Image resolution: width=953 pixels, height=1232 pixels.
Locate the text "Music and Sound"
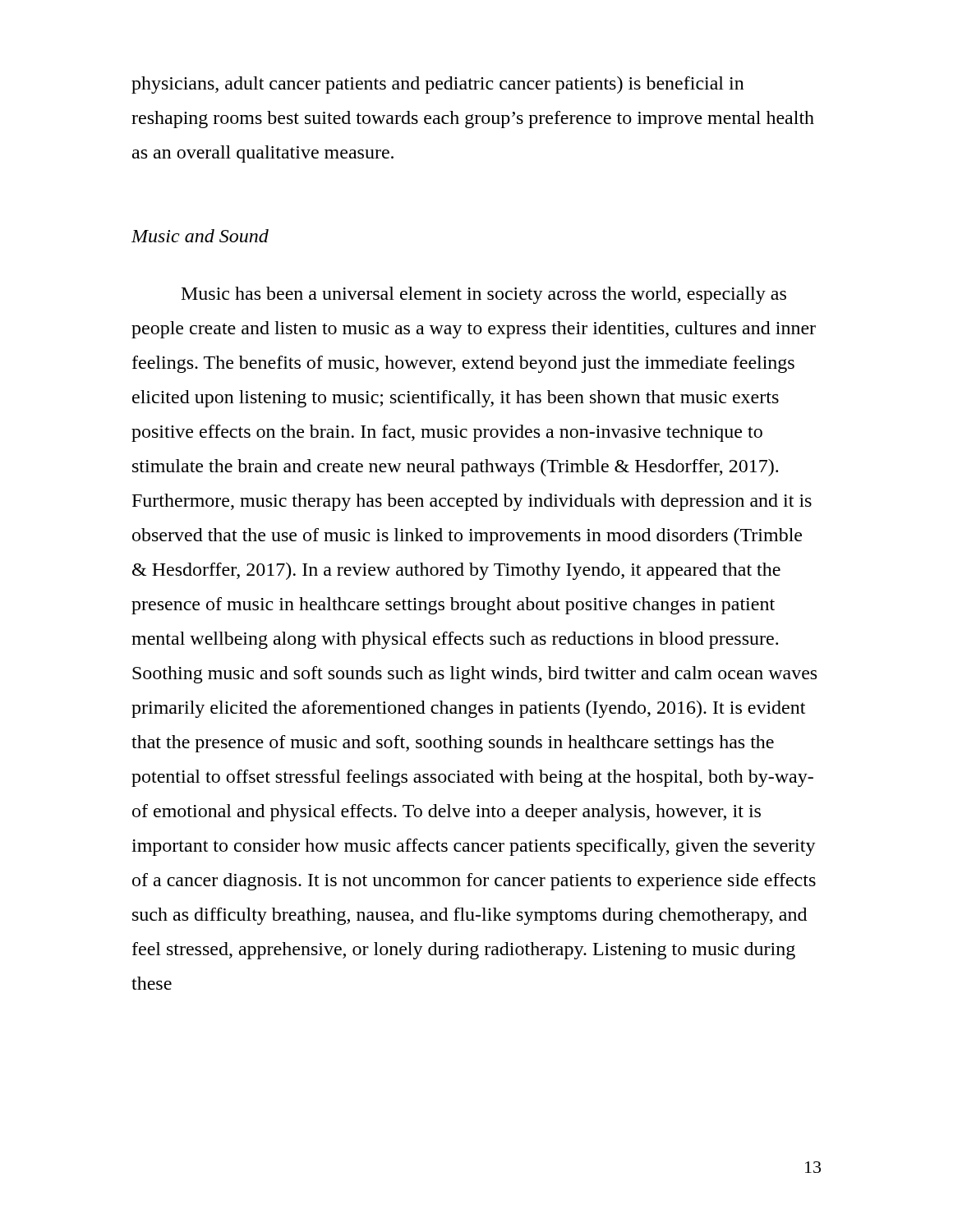pyautogui.click(x=200, y=236)
